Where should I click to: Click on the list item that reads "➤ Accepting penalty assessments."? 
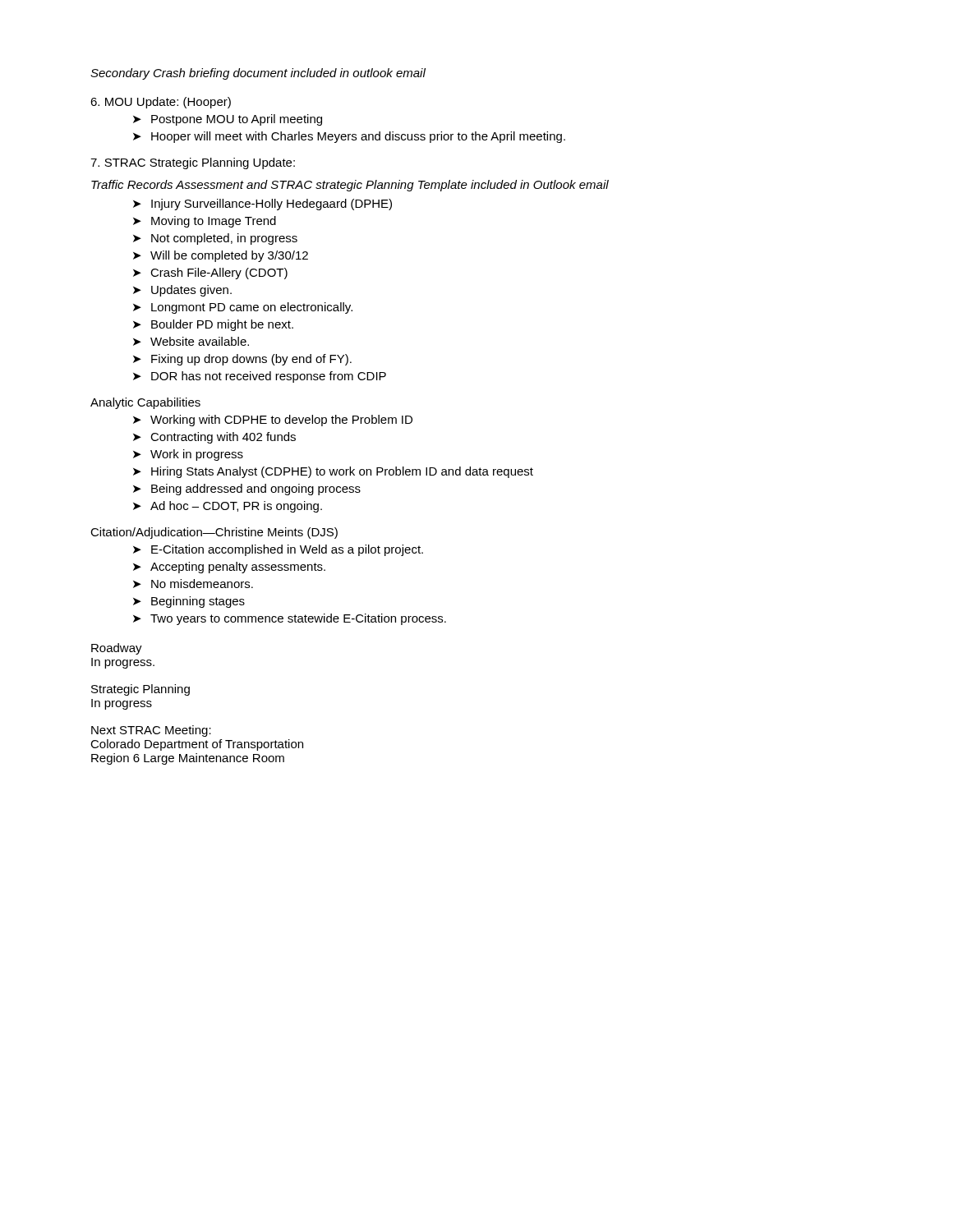pyautogui.click(x=229, y=568)
